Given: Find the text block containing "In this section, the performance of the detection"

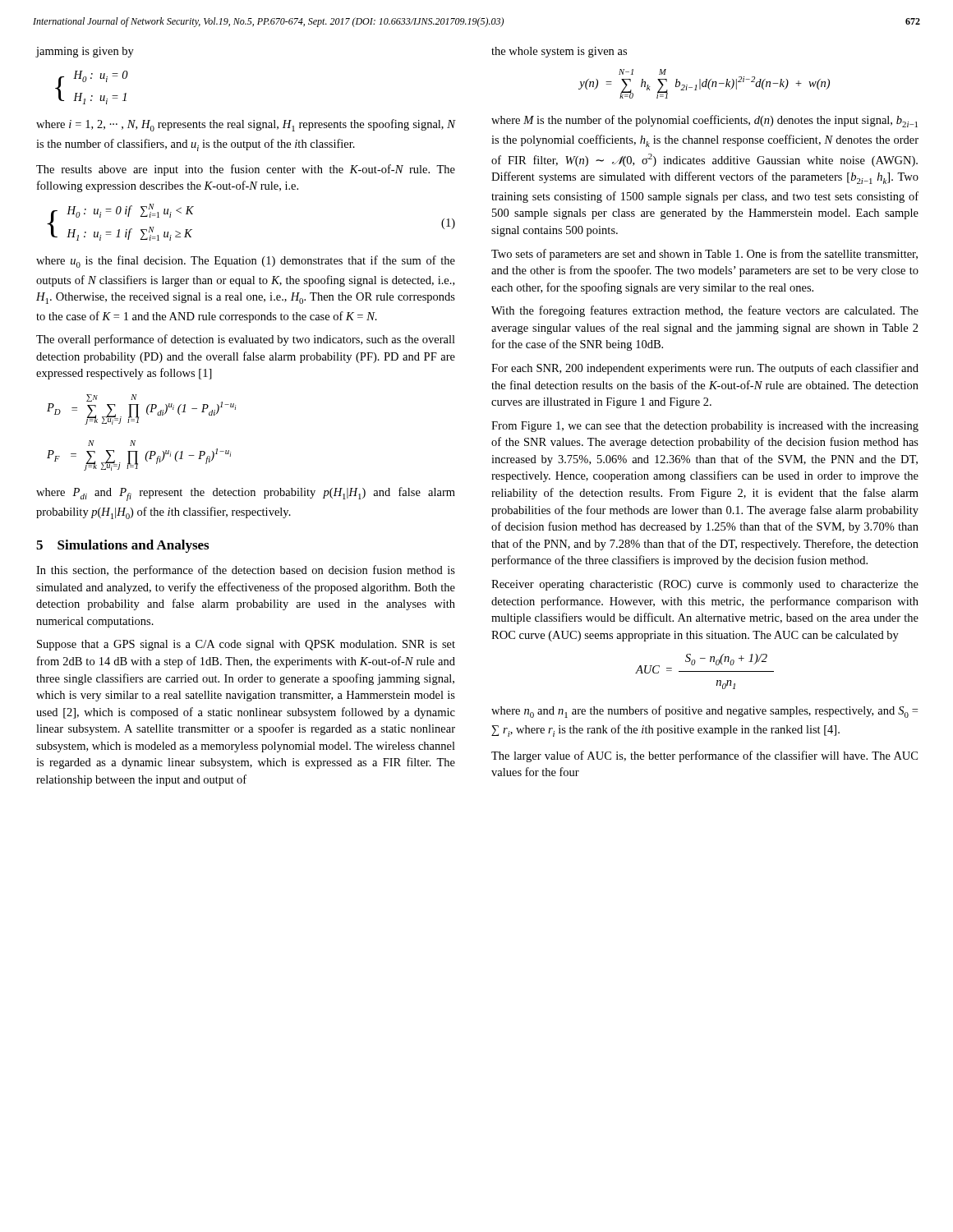Looking at the screenshot, I should click(x=246, y=675).
